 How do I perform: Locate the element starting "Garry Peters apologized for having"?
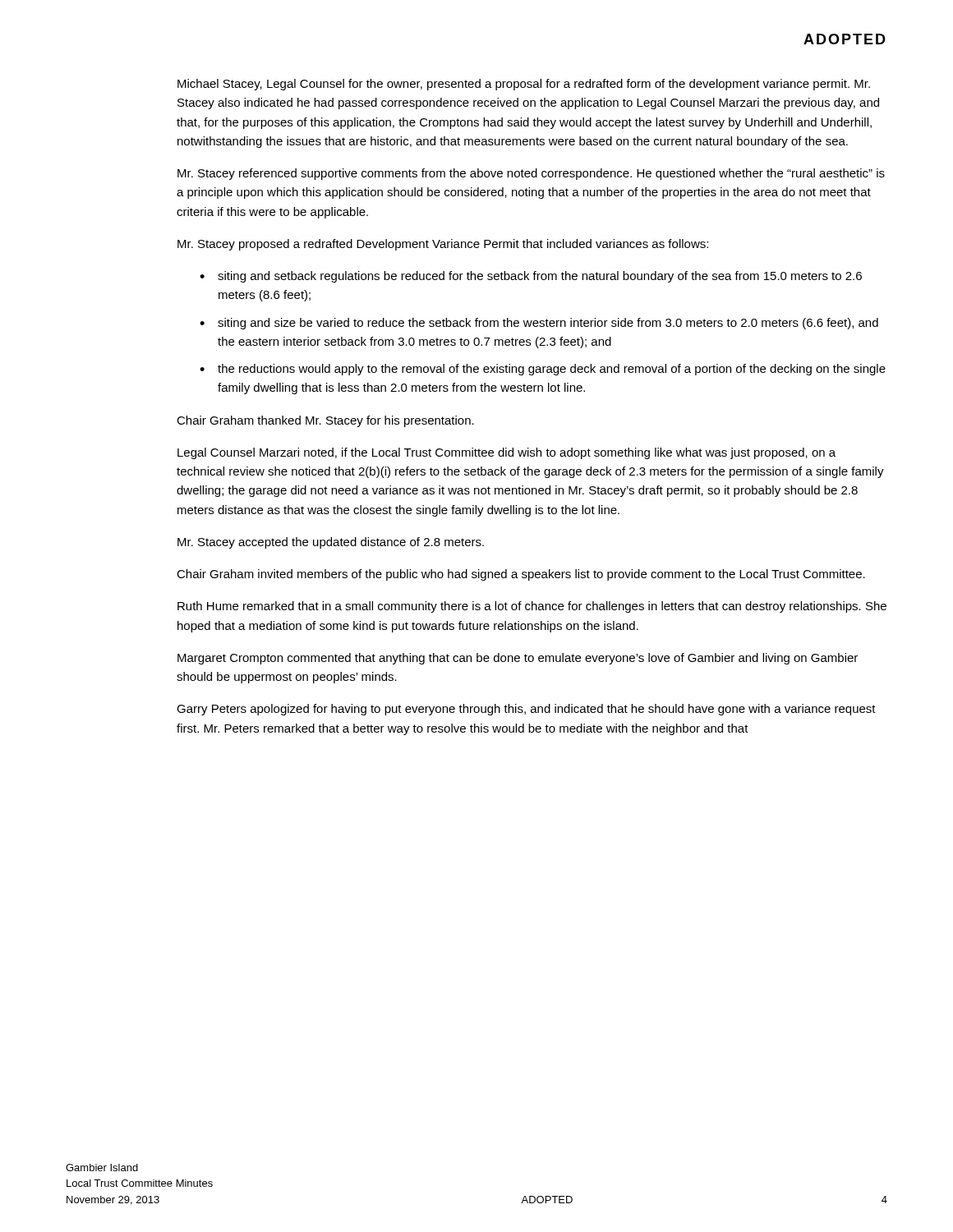click(x=526, y=718)
